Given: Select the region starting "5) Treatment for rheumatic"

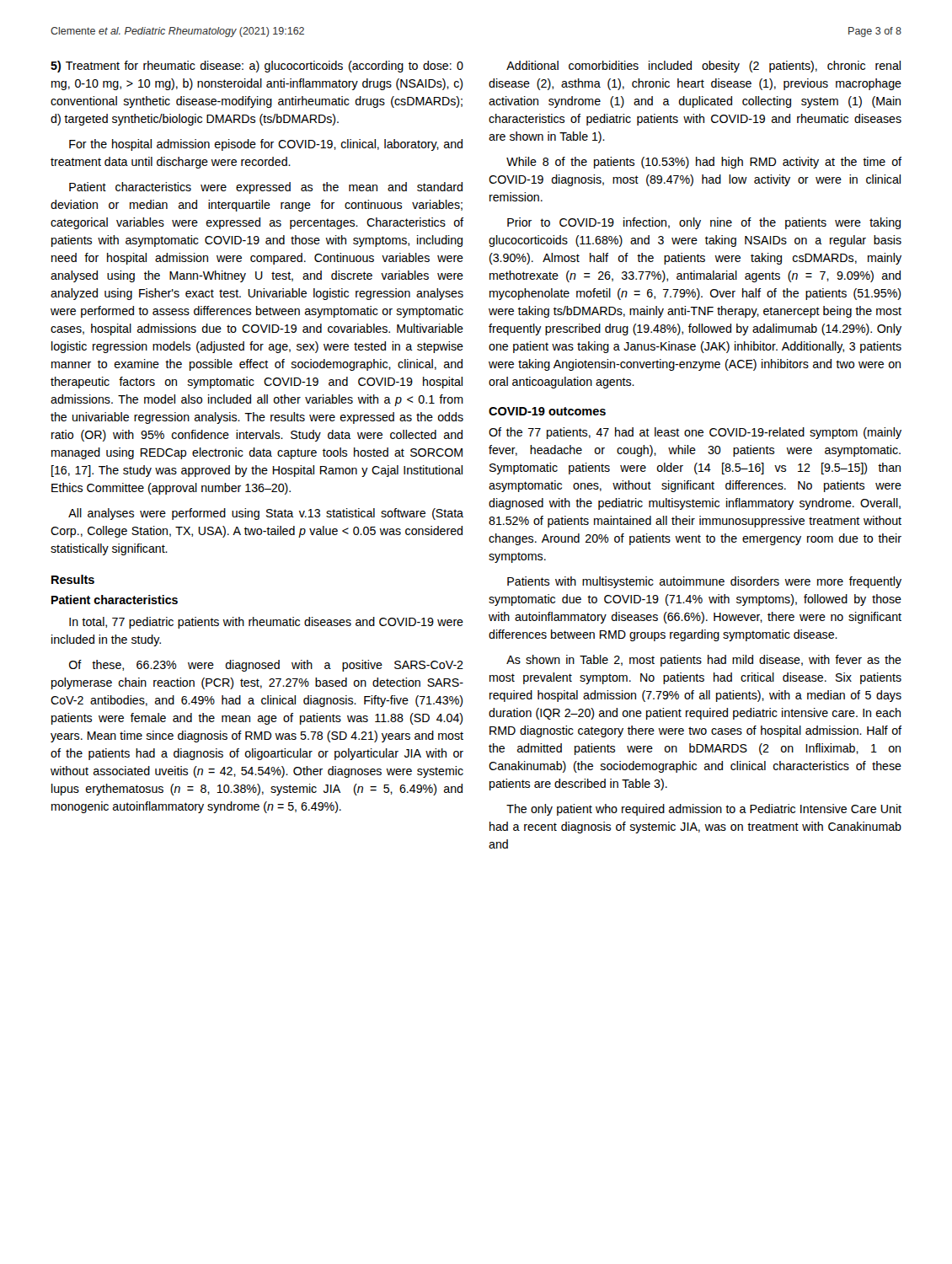Looking at the screenshot, I should coord(257,93).
